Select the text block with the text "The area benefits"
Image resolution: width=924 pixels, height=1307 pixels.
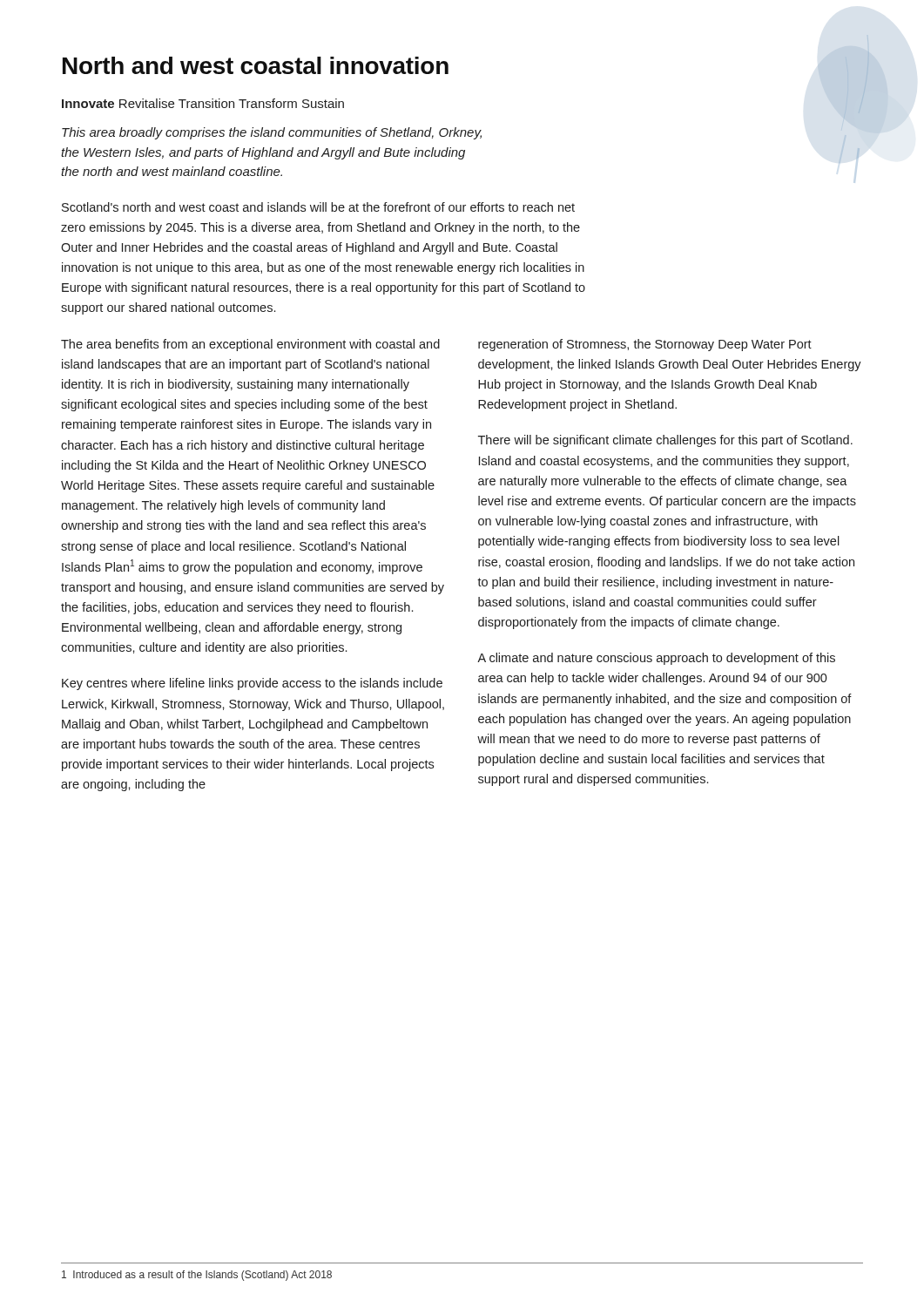pos(253,496)
